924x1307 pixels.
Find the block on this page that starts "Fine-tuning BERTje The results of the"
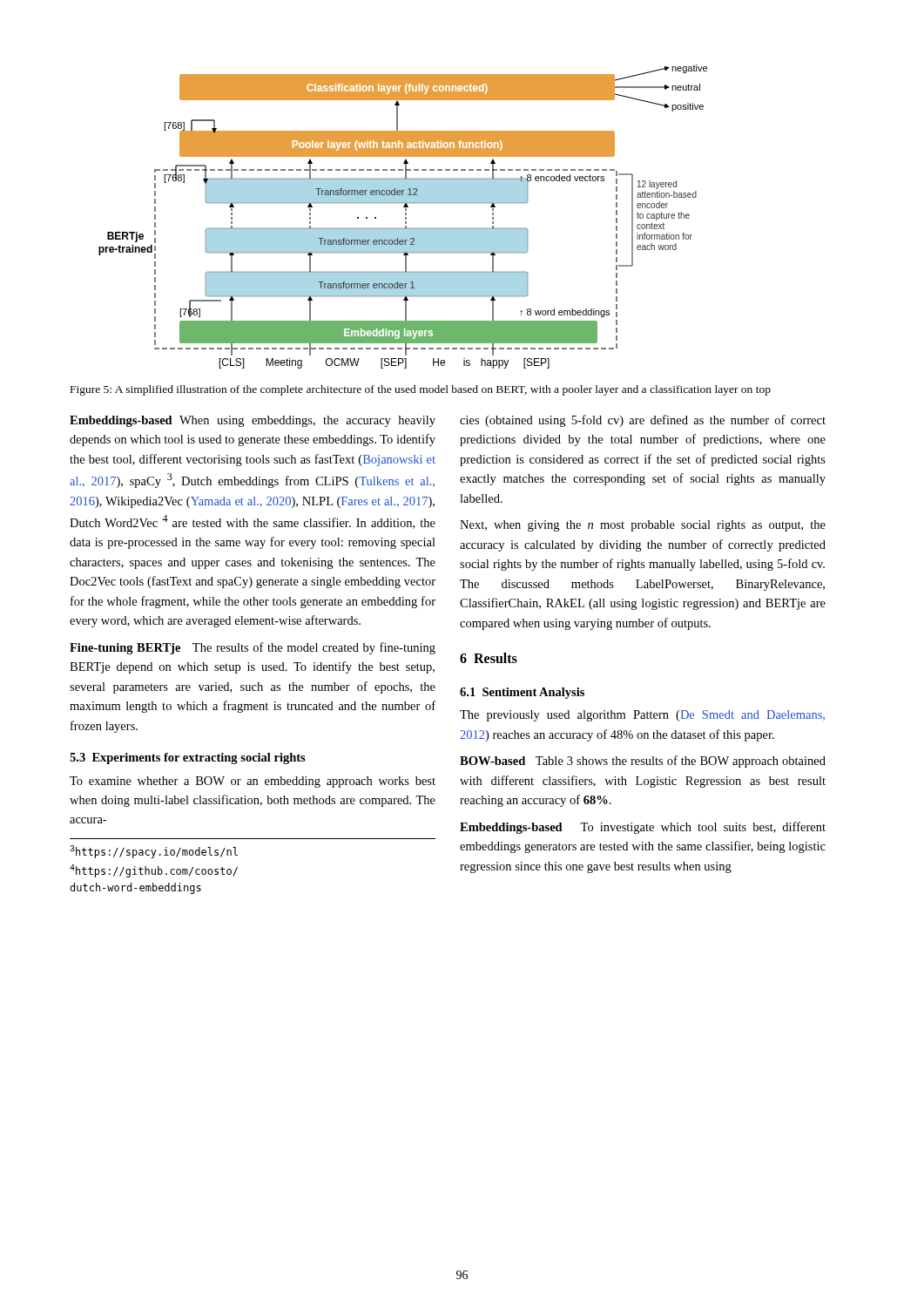click(x=253, y=686)
